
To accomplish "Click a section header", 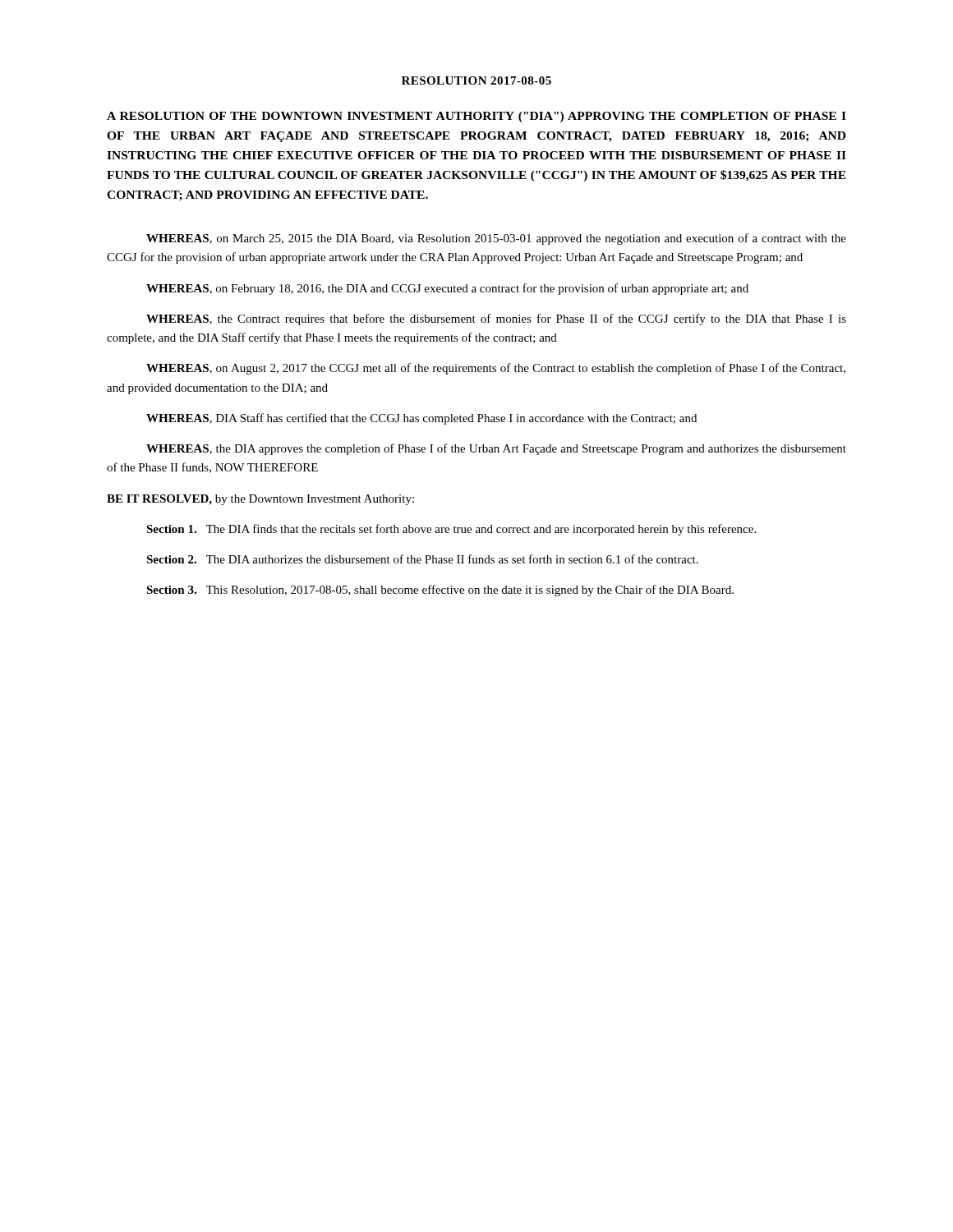I will (x=476, y=81).
